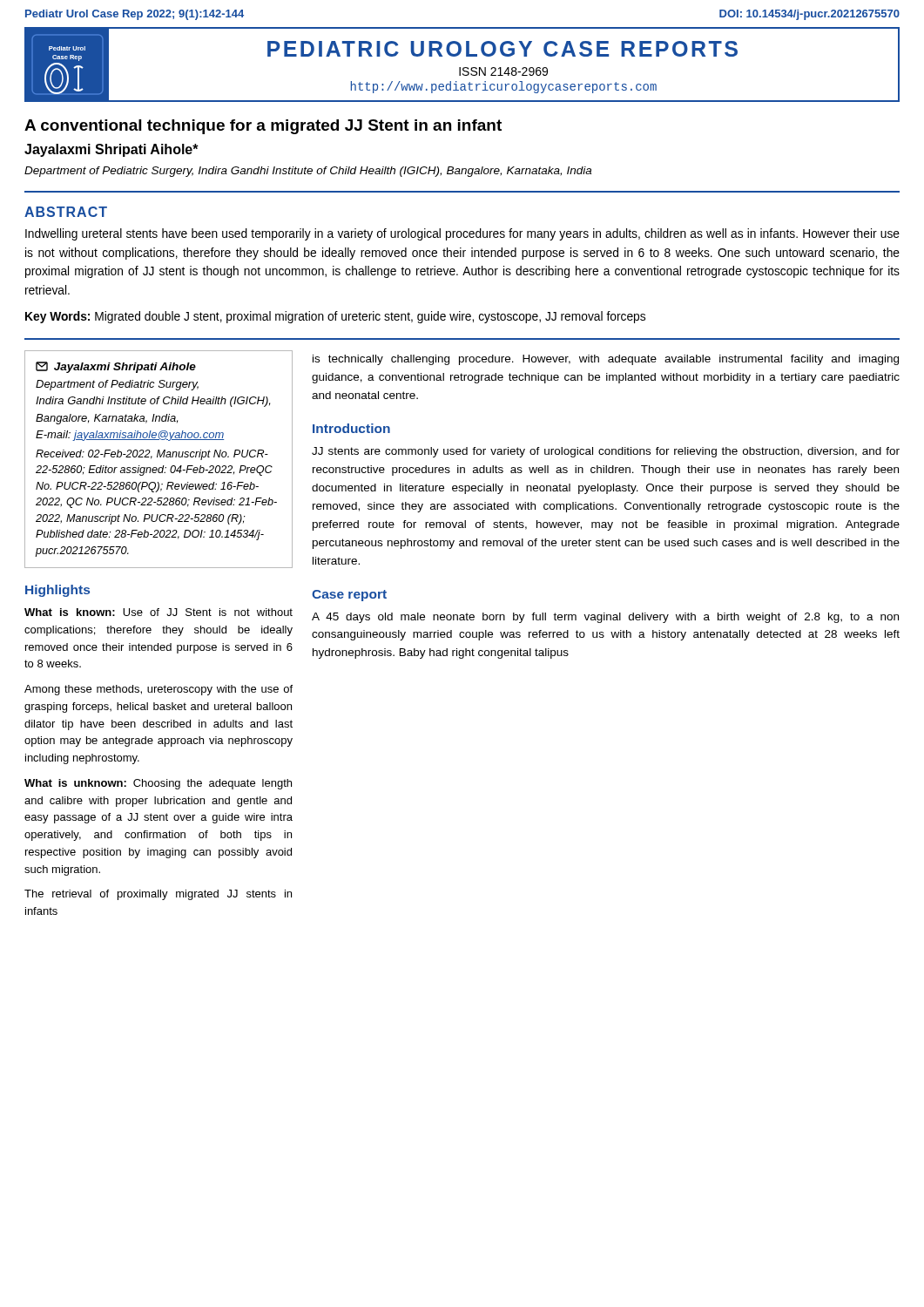Point to the element starting "PEDIATRIC UROLOGY CASE REPORTS ISSN 2148-2969 http://www.pediatricurologycasereports.com"
The height and width of the screenshot is (1307, 924).
click(x=503, y=65)
